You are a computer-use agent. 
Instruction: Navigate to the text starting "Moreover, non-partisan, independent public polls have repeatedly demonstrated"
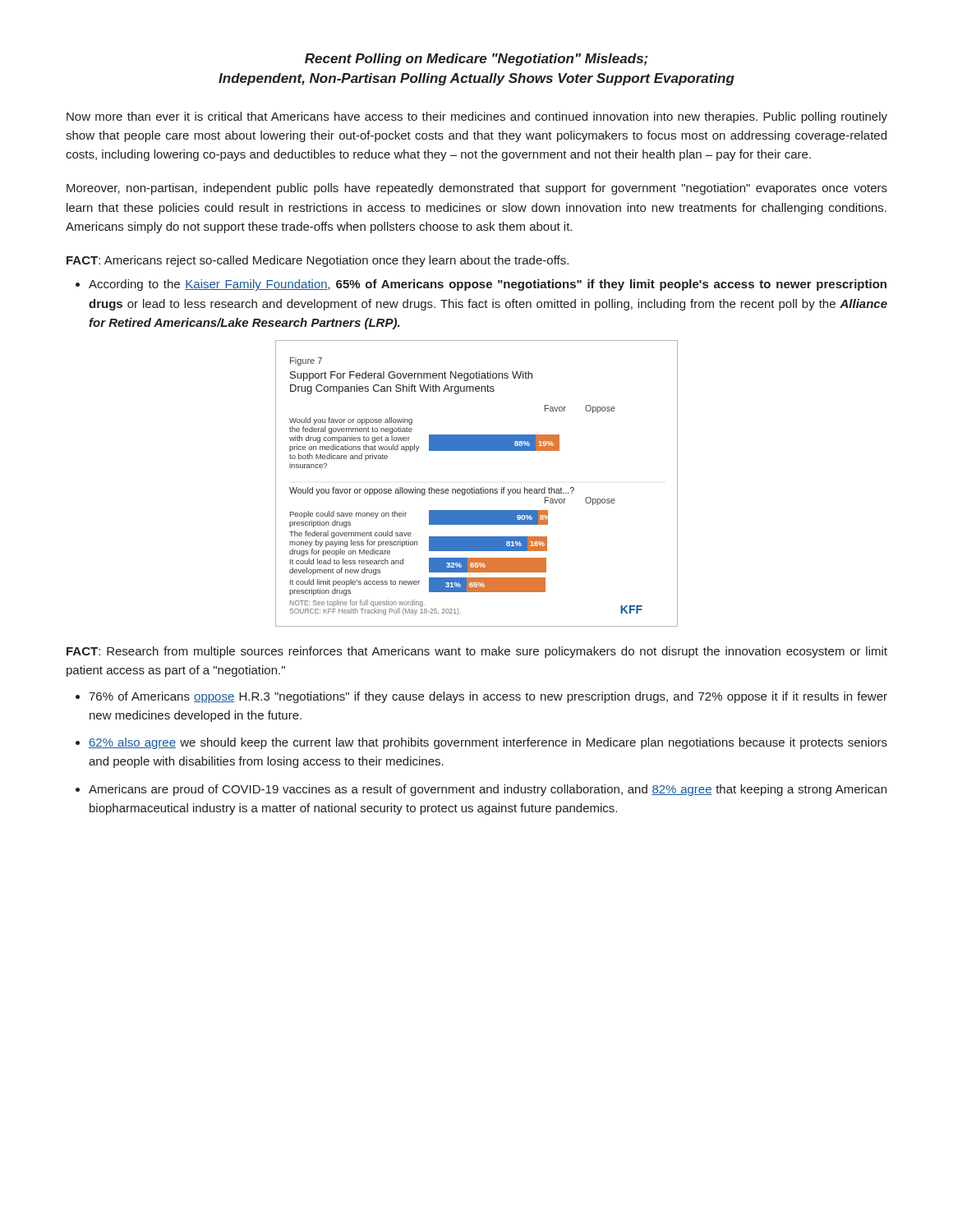click(476, 207)
